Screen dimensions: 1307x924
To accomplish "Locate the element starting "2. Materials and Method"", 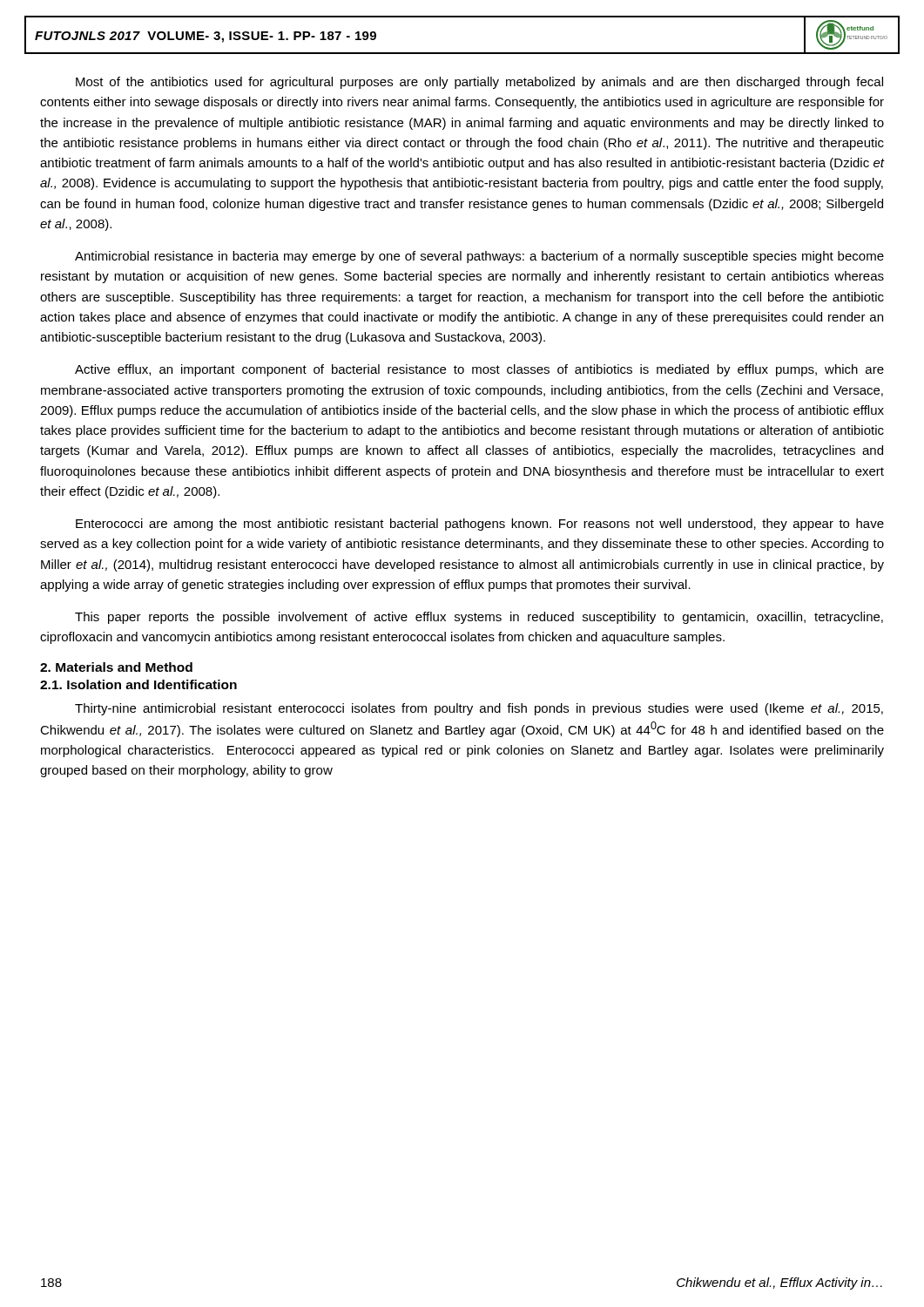I will pos(117,667).
